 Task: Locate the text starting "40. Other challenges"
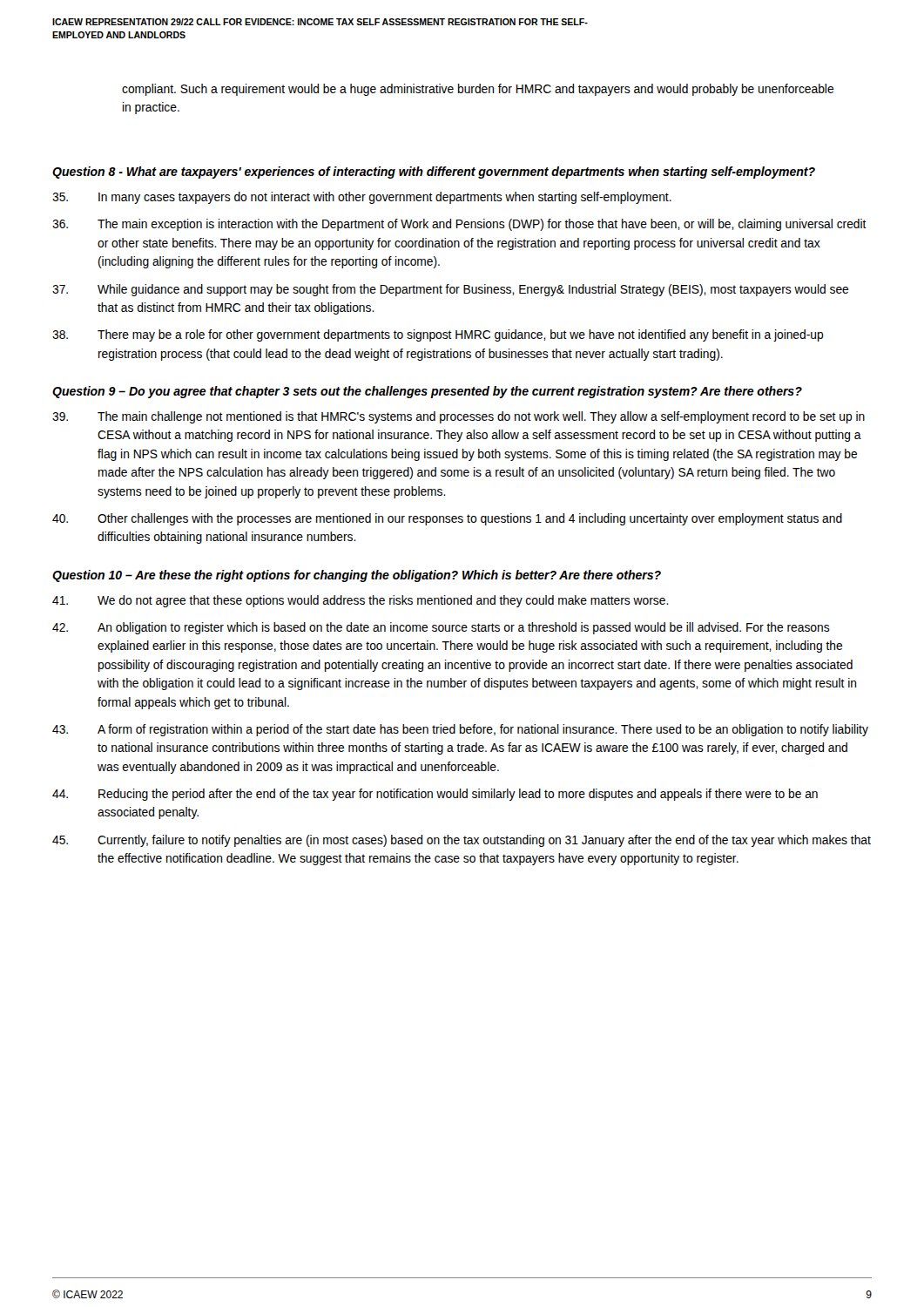point(462,528)
